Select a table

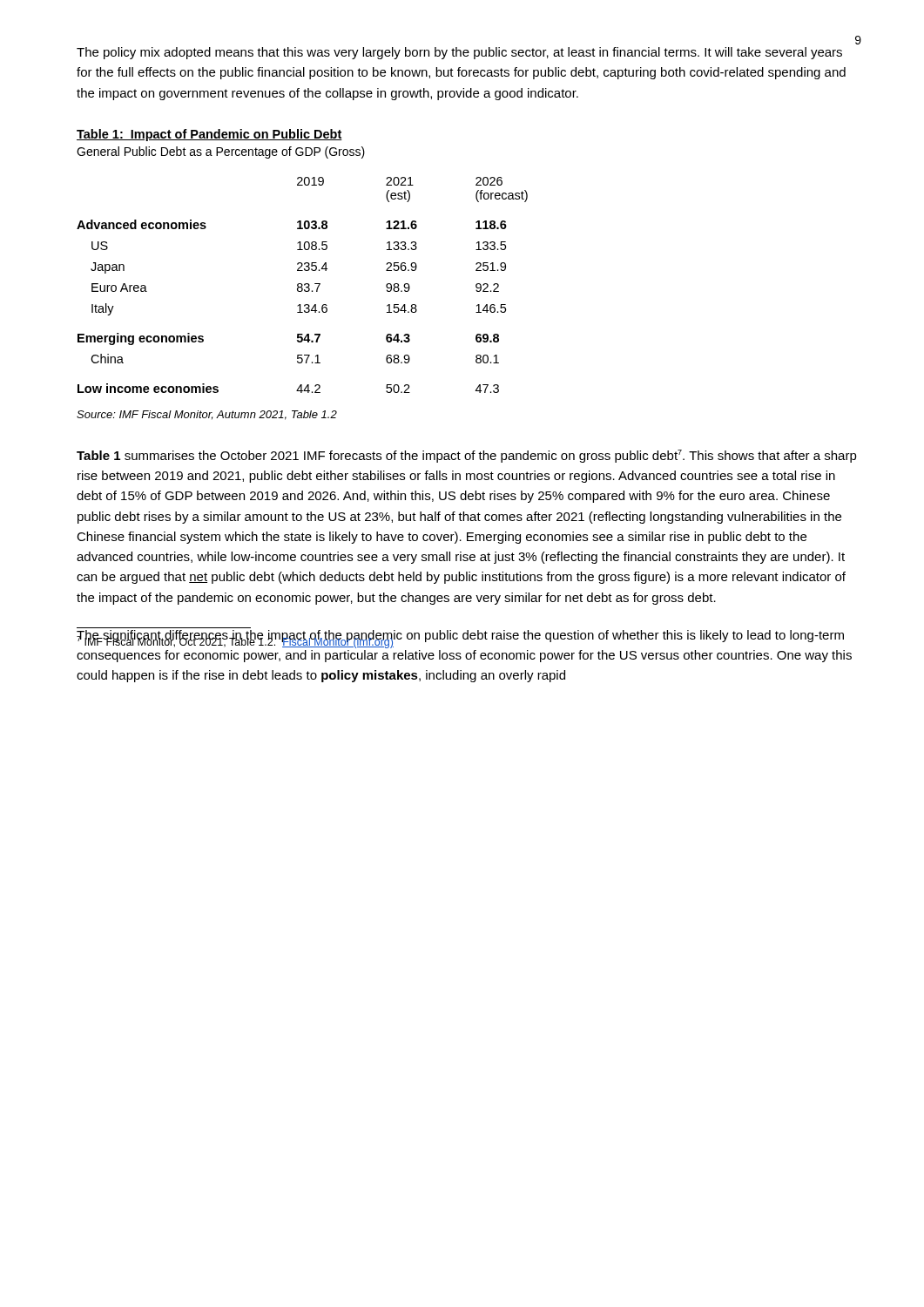[x=469, y=285]
